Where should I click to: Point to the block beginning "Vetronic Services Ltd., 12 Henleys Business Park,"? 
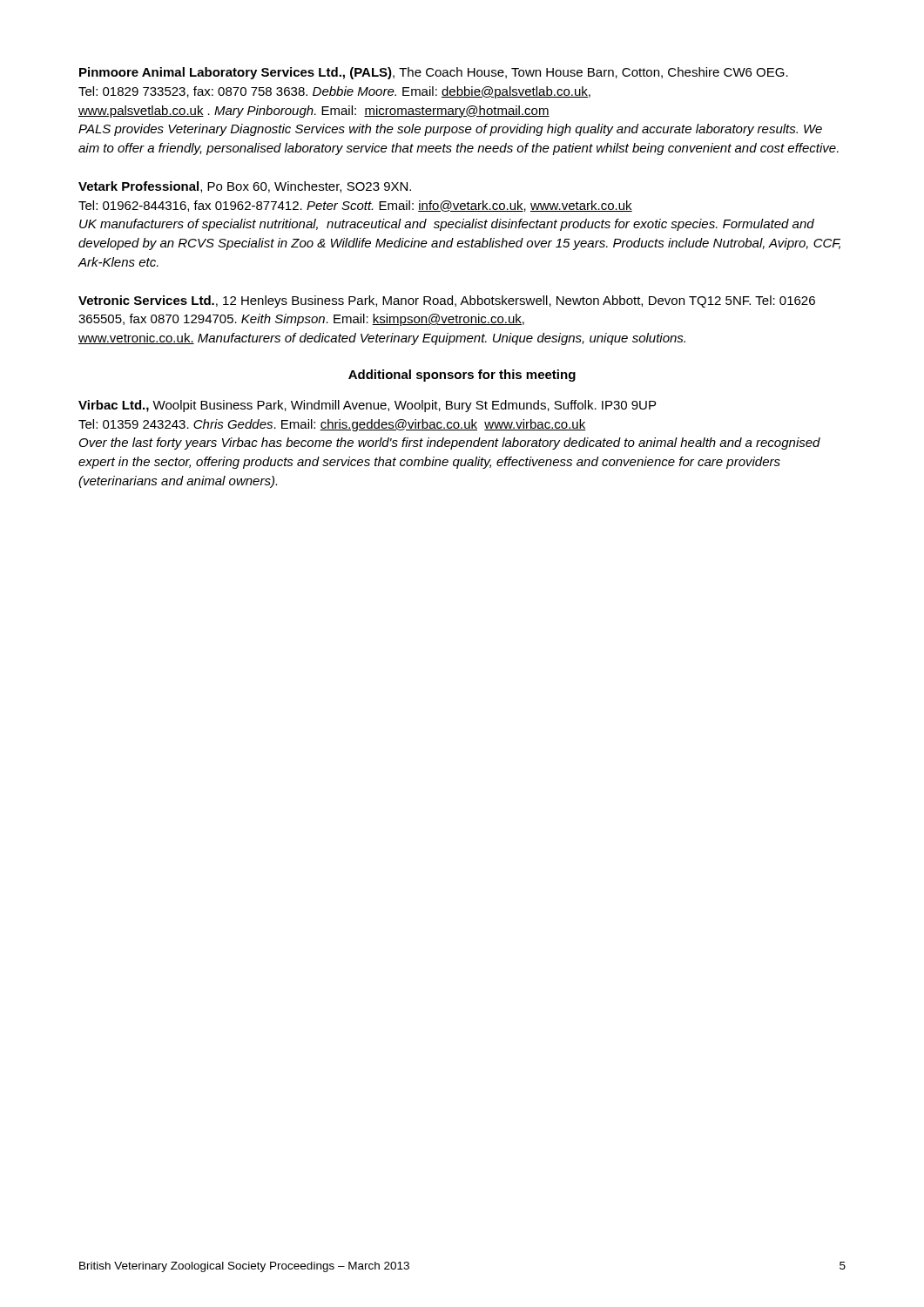pos(447,319)
